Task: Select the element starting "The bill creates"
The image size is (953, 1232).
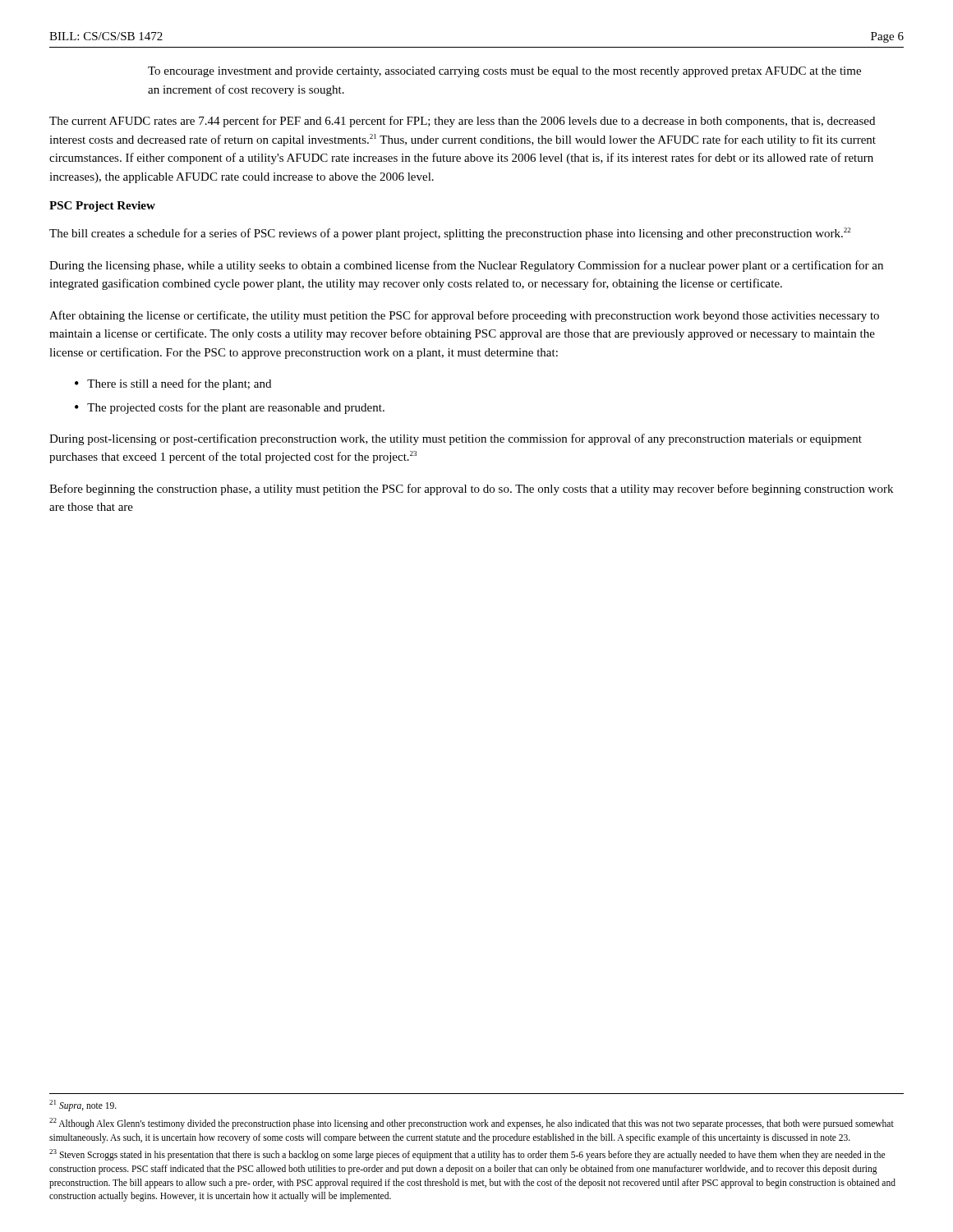Action: click(450, 233)
